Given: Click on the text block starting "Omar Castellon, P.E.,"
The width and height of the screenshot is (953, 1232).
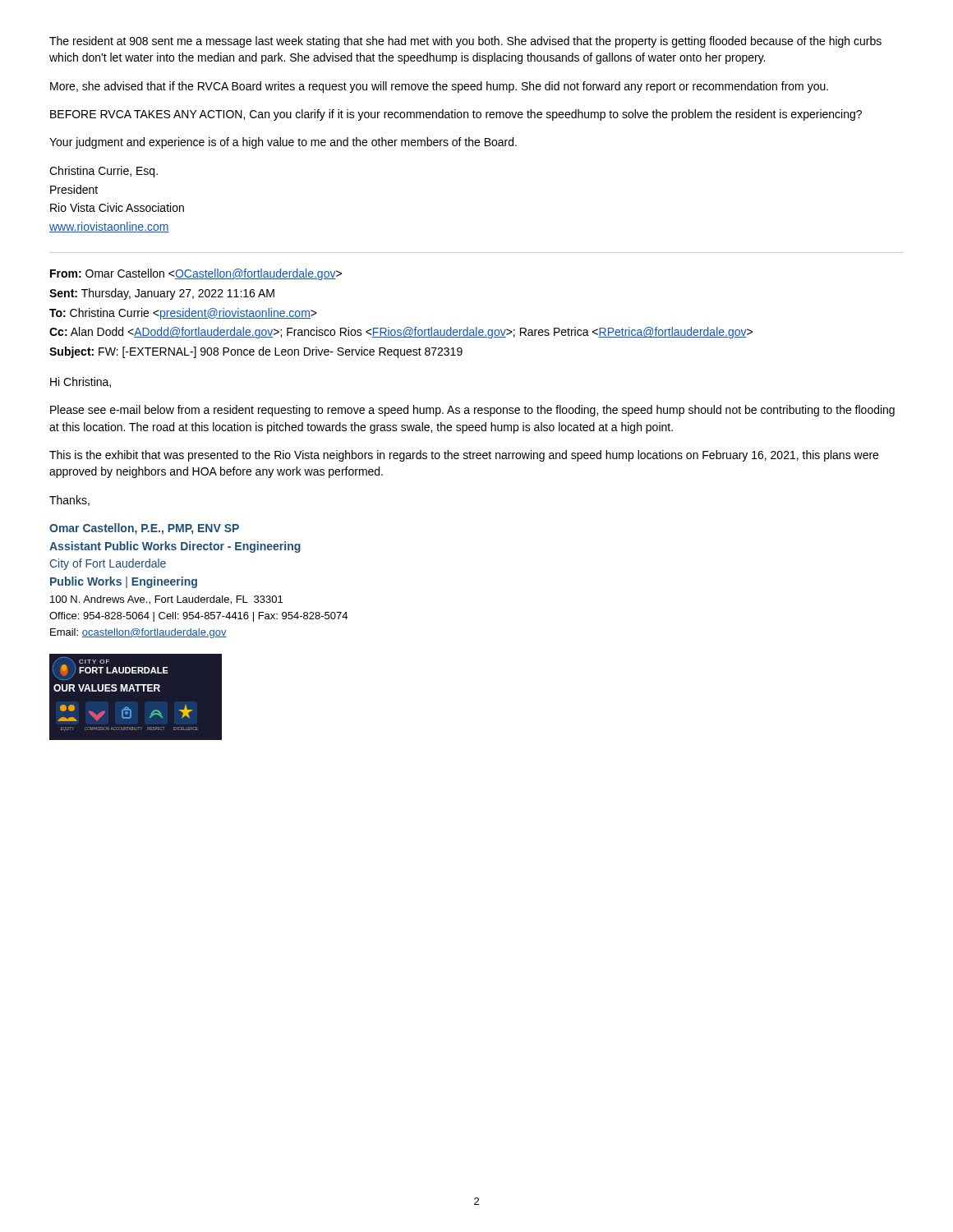Looking at the screenshot, I should pyautogui.click(x=144, y=529).
